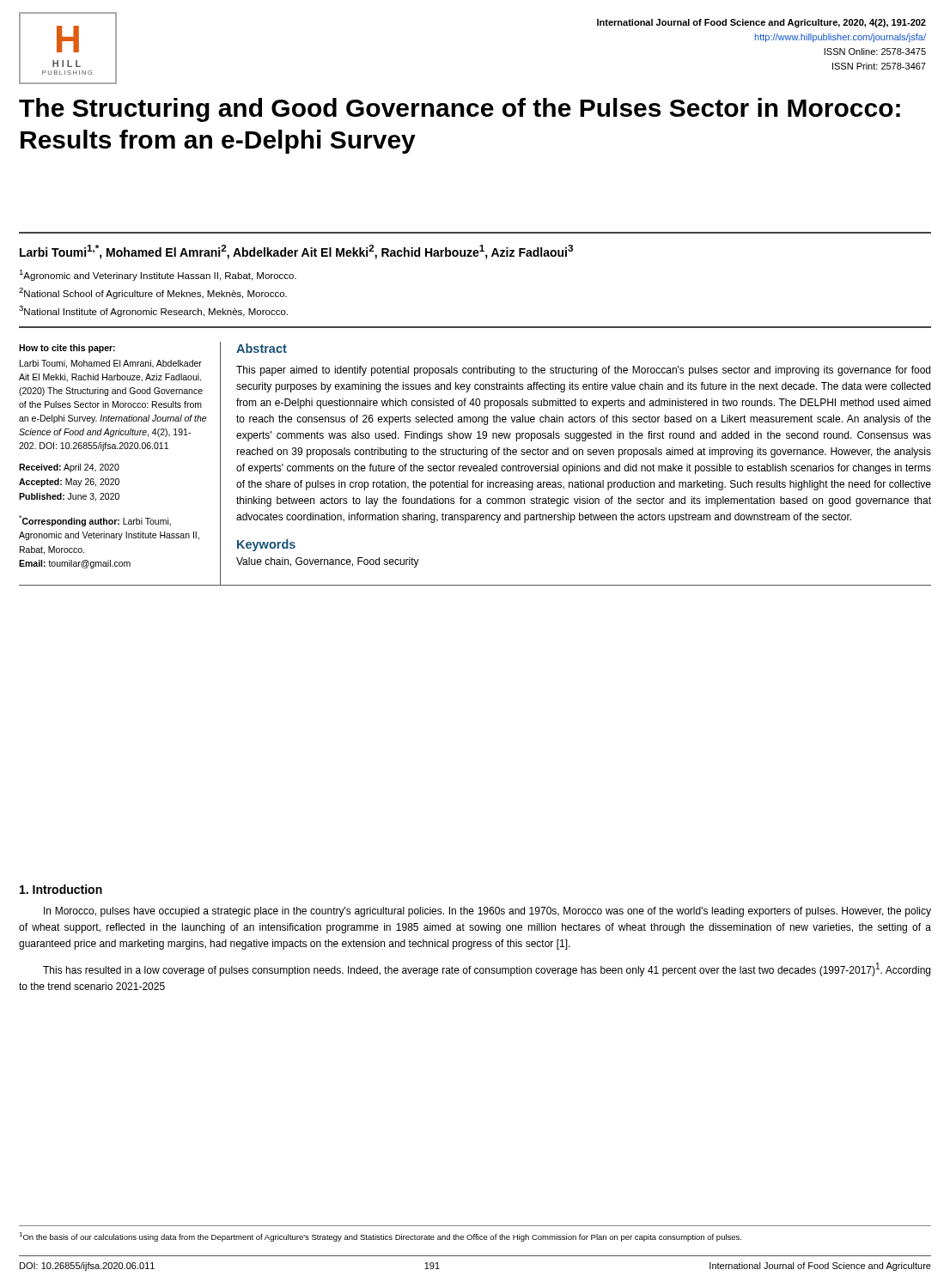This screenshot has width=950, height=1288.
Task: Click on the text block with the text "Larbi Toumi1,*, Mohamed El Amrani2, Abdelkader Ait"
Action: (296, 252)
